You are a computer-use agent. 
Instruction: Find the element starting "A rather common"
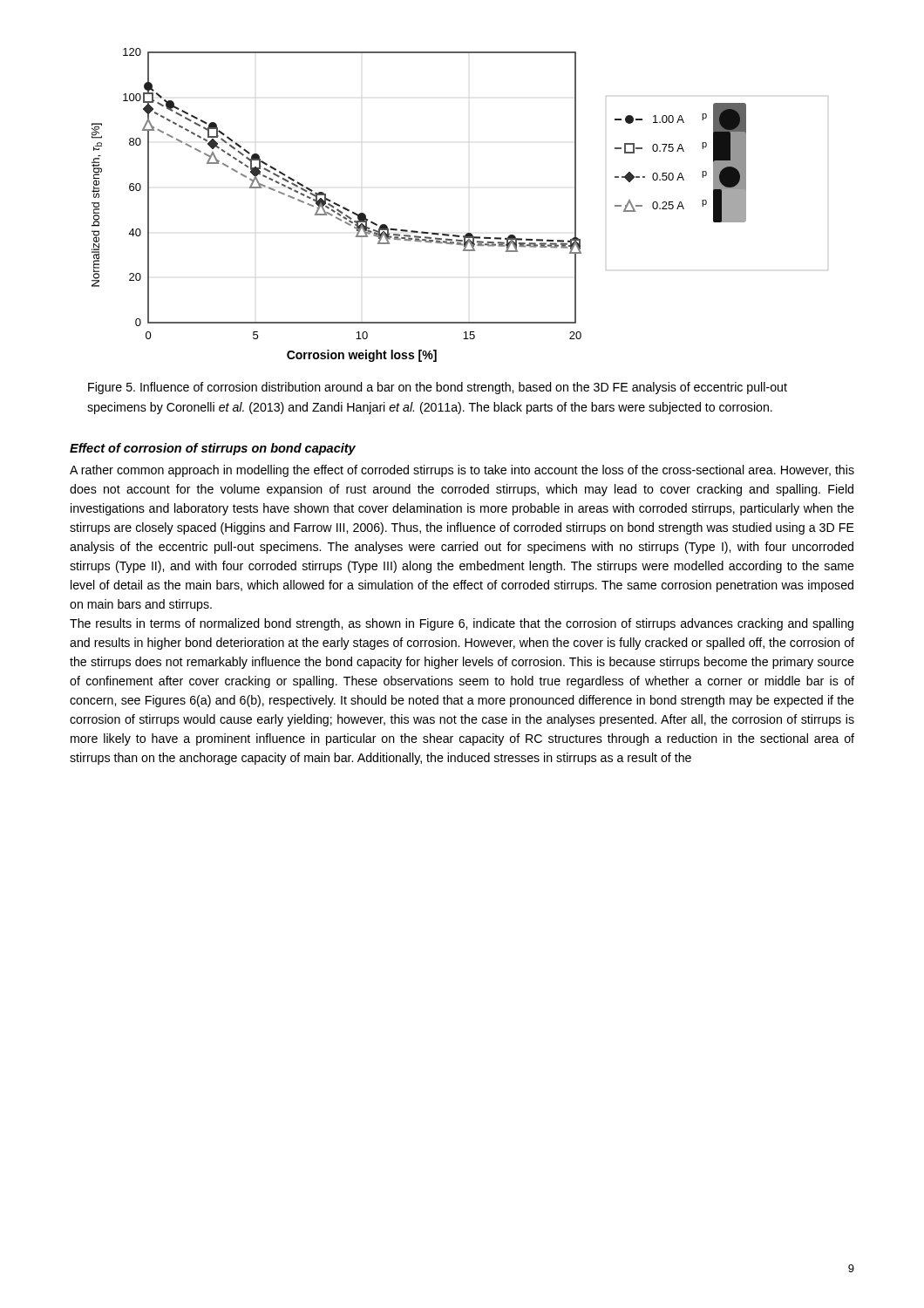(x=462, y=614)
